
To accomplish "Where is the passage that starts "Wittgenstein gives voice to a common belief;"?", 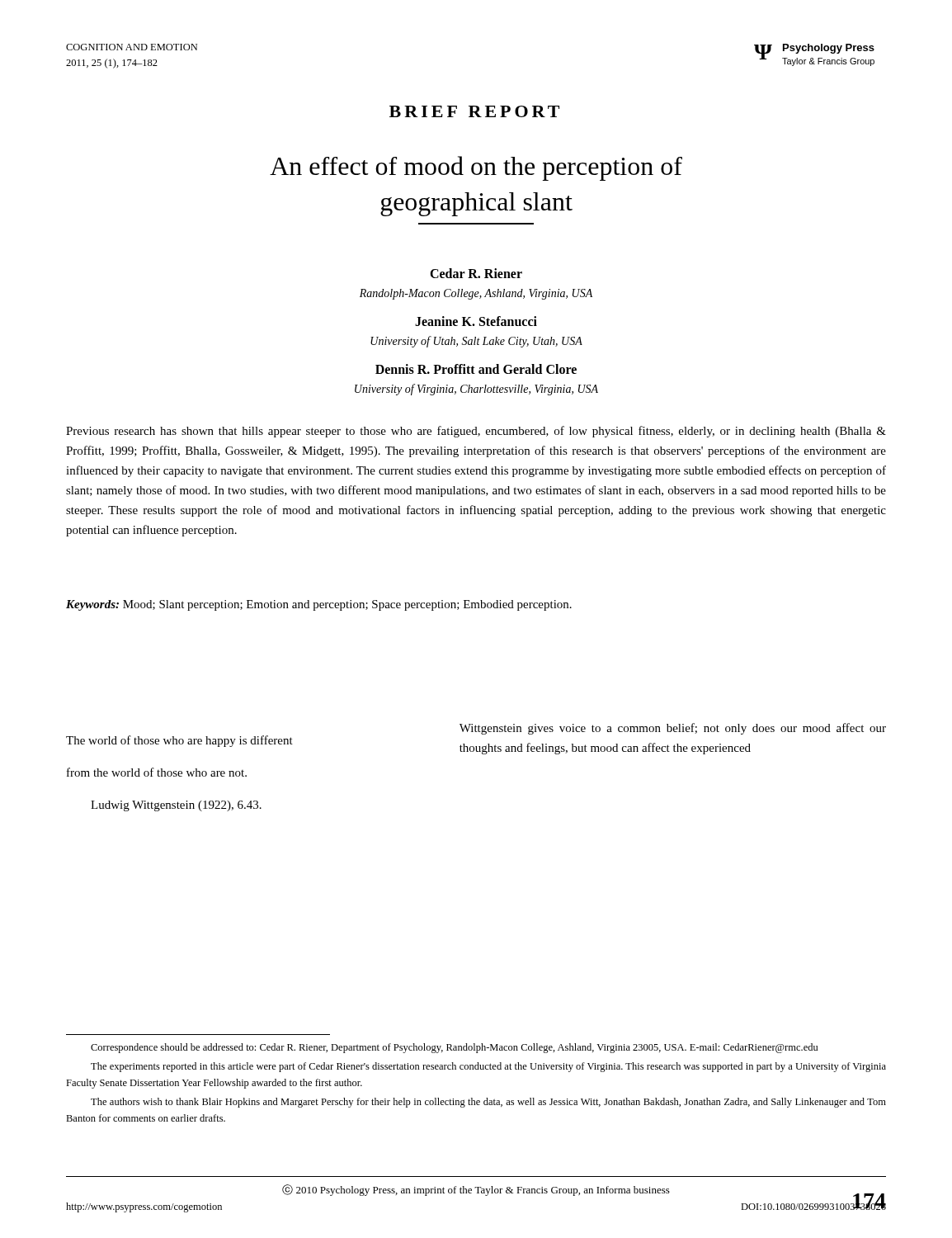I will 673,738.
